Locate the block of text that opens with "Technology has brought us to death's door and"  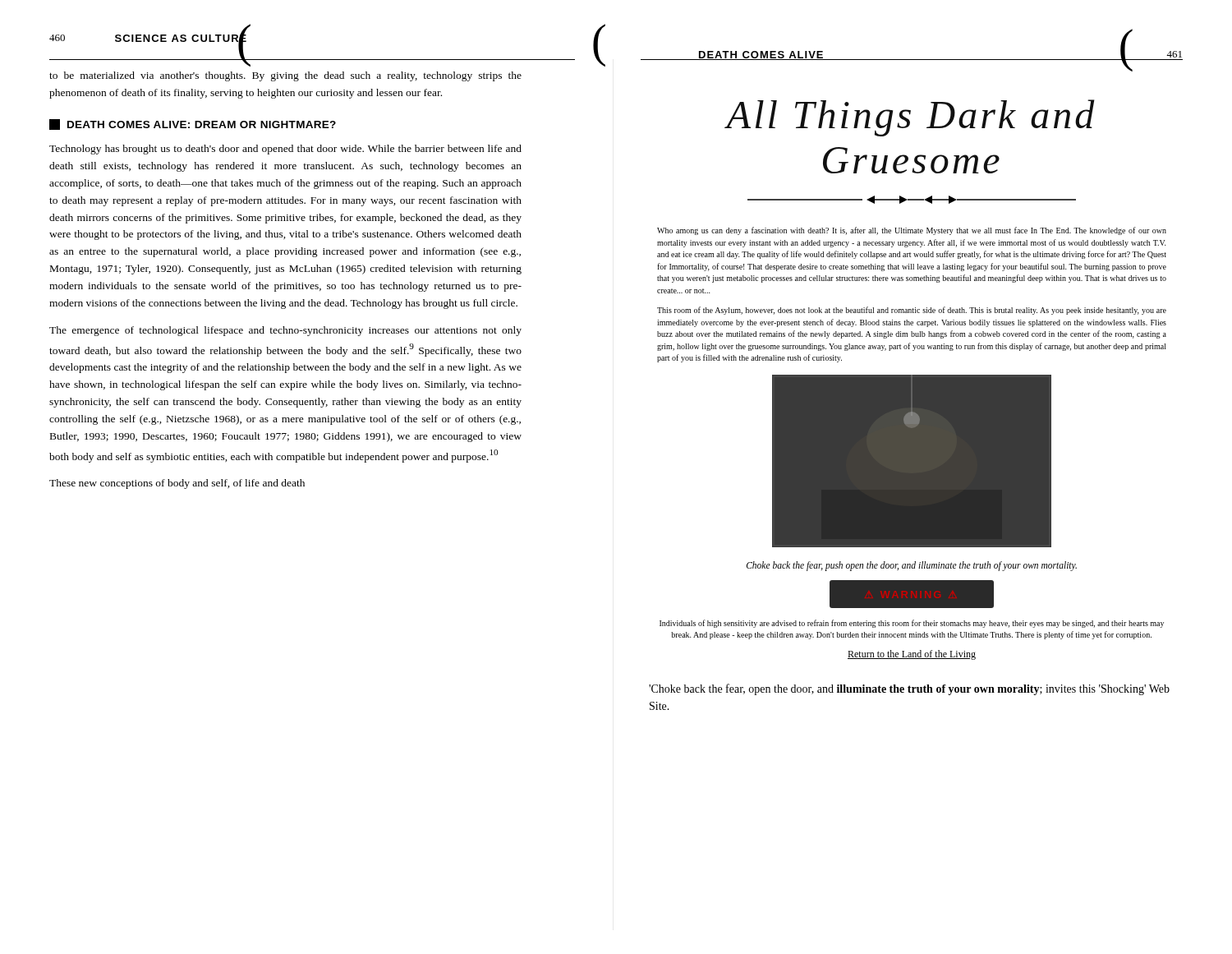point(285,226)
